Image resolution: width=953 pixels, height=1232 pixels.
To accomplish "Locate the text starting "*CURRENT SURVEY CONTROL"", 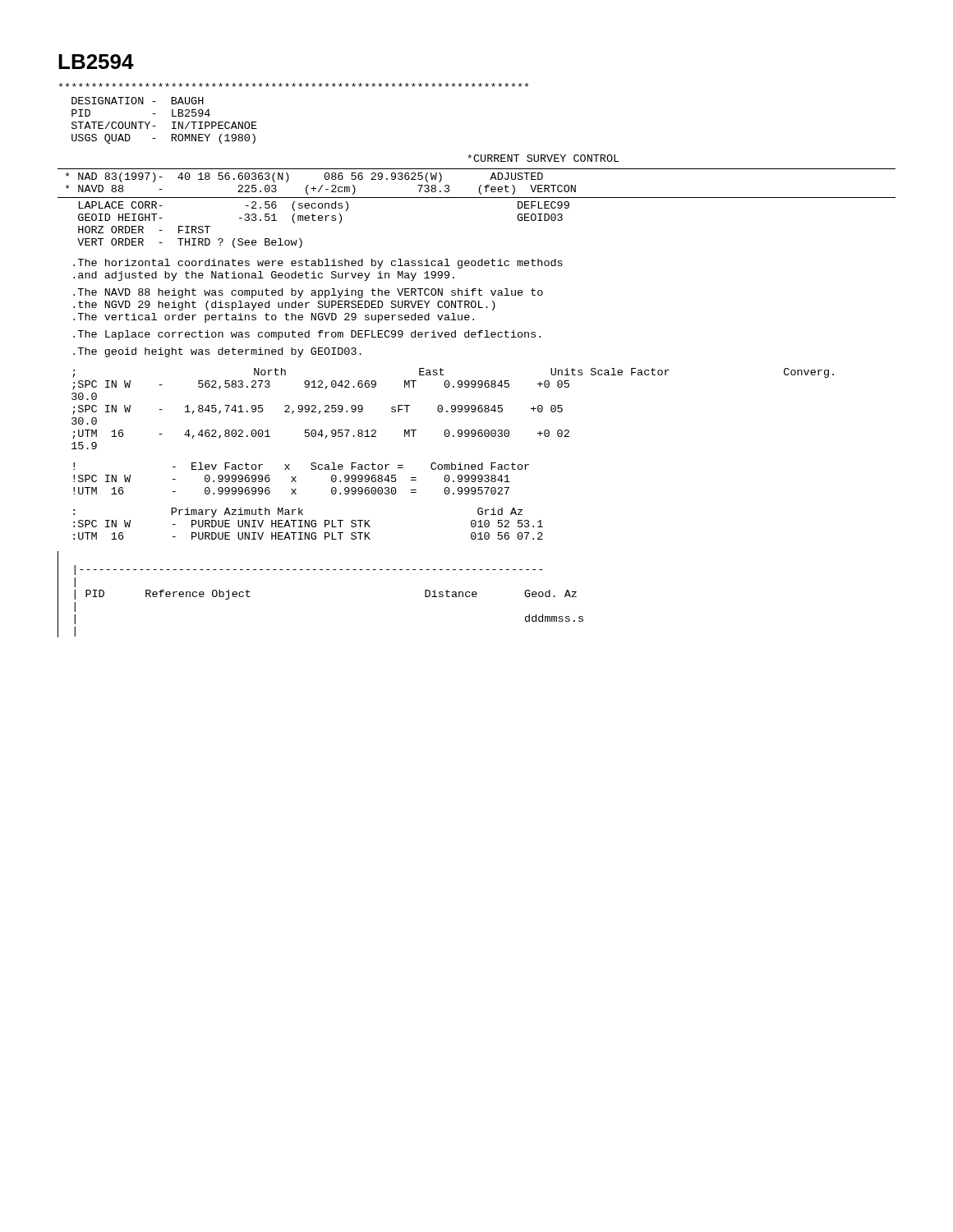I will [x=476, y=159].
